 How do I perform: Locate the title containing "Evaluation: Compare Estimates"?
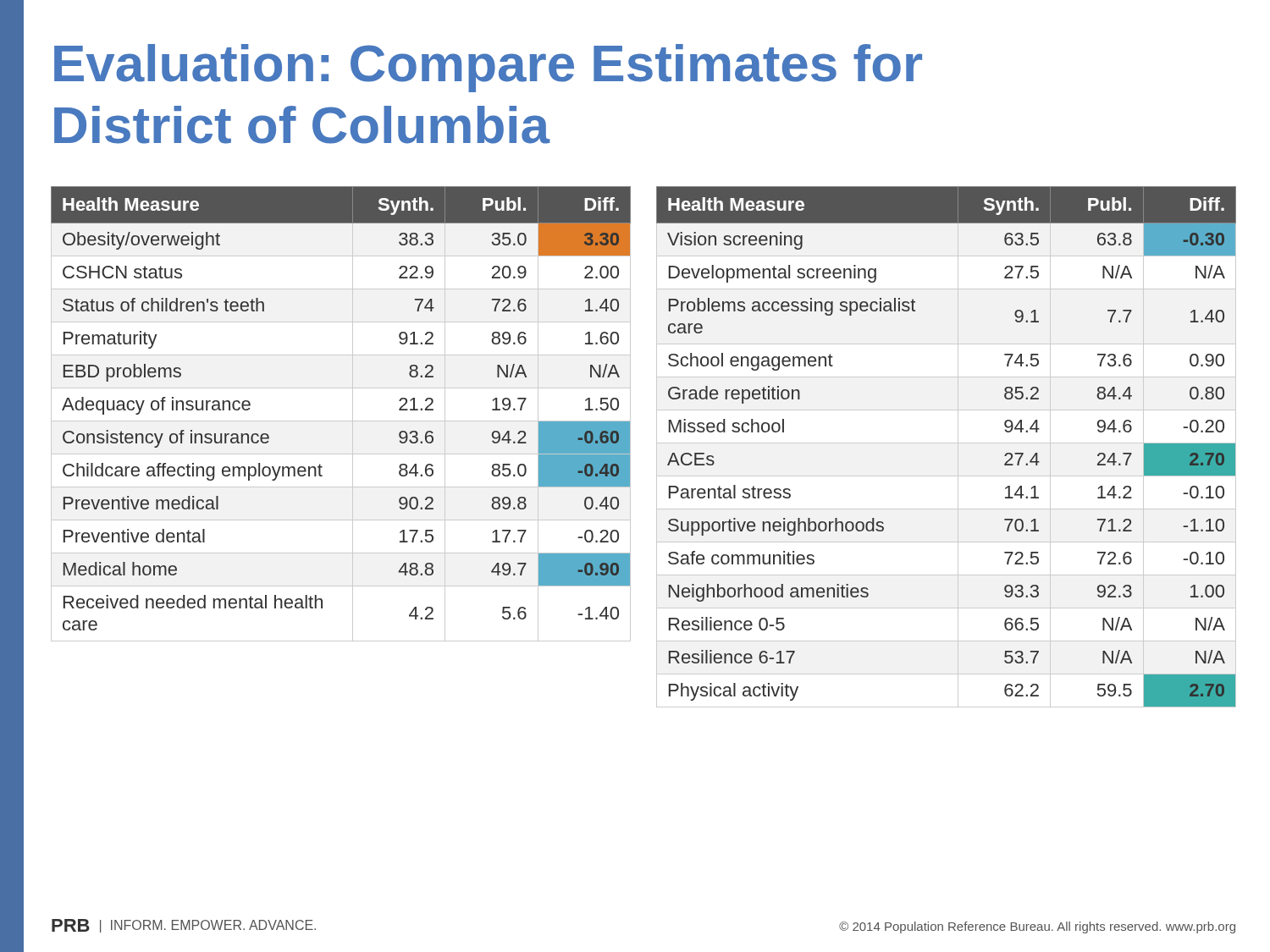pos(635,94)
